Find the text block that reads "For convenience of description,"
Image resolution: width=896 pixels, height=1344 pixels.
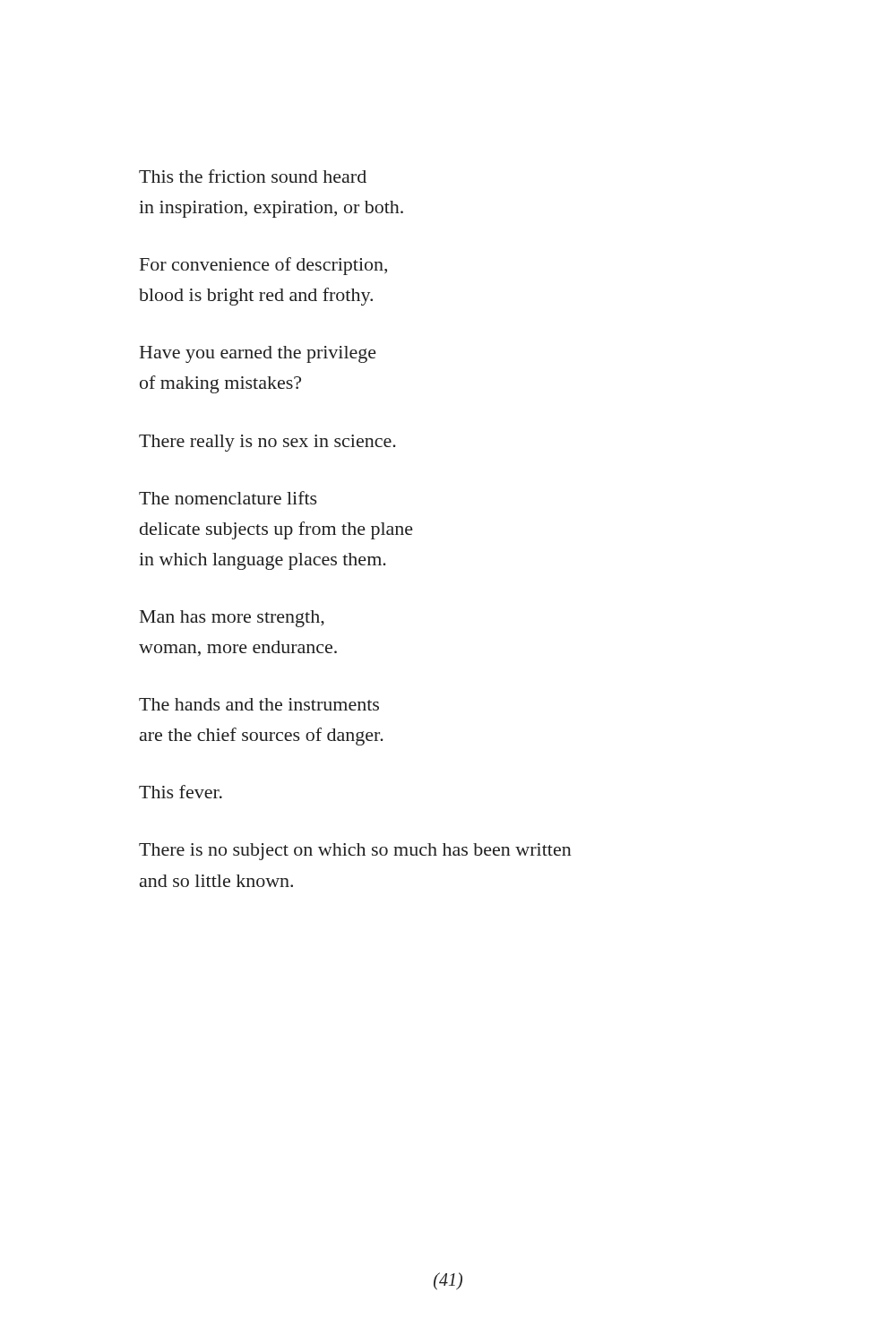tap(264, 279)
